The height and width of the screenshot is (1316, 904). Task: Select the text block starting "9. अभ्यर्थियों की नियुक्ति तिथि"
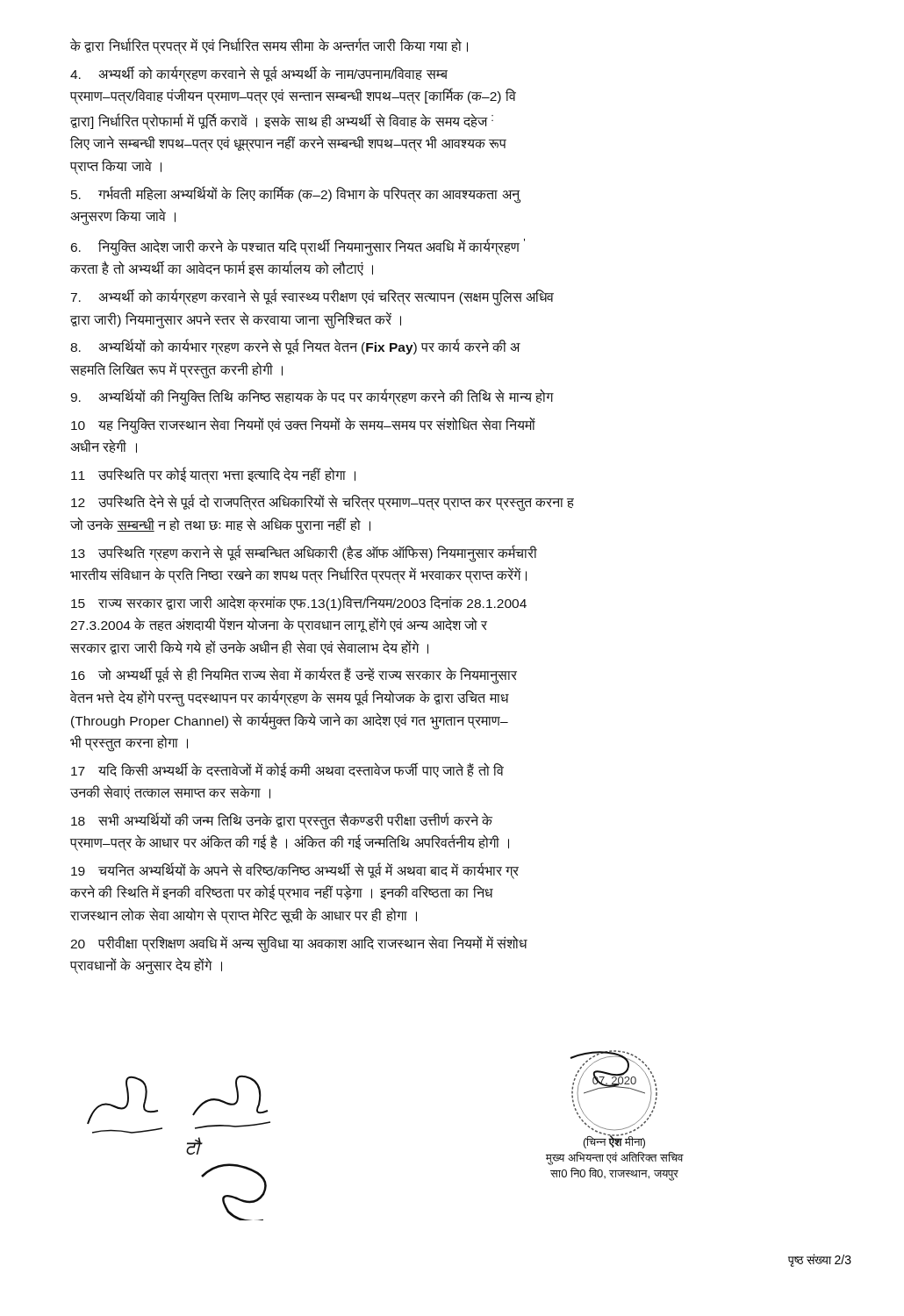pos(312,397)
